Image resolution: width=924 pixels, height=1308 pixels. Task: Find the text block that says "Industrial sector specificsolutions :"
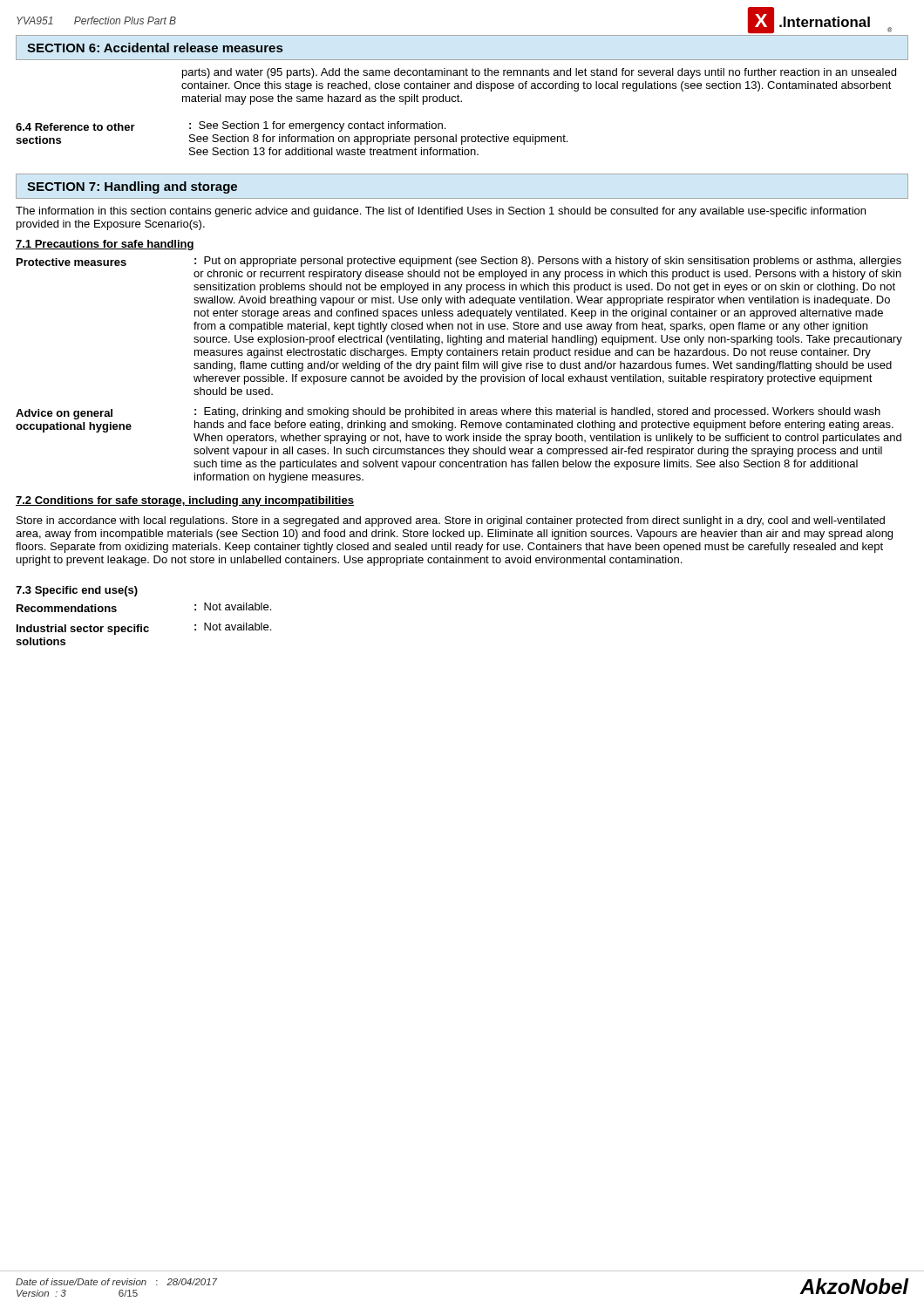tap(144, 629)
